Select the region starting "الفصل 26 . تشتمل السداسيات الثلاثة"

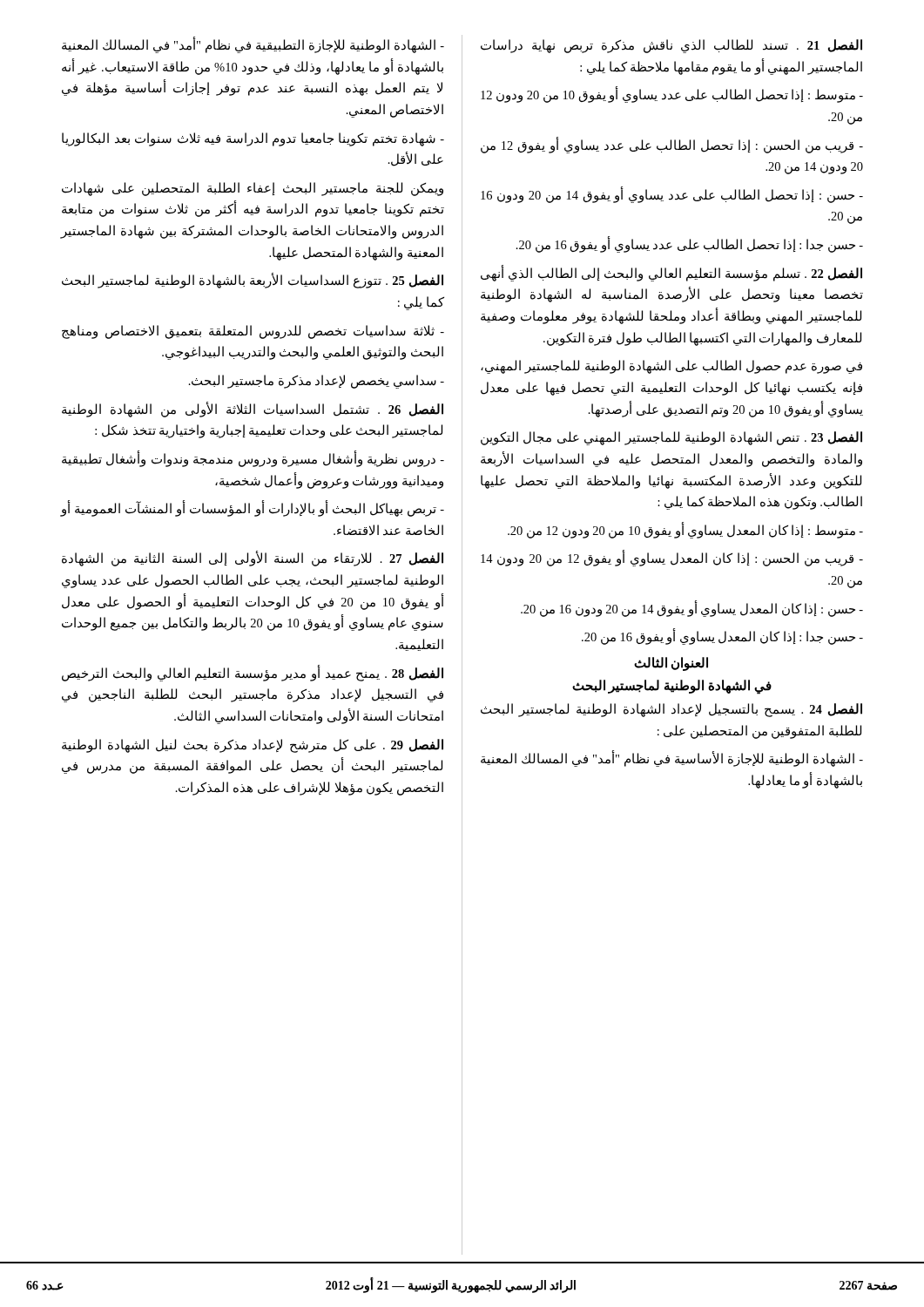click(253, 420)
